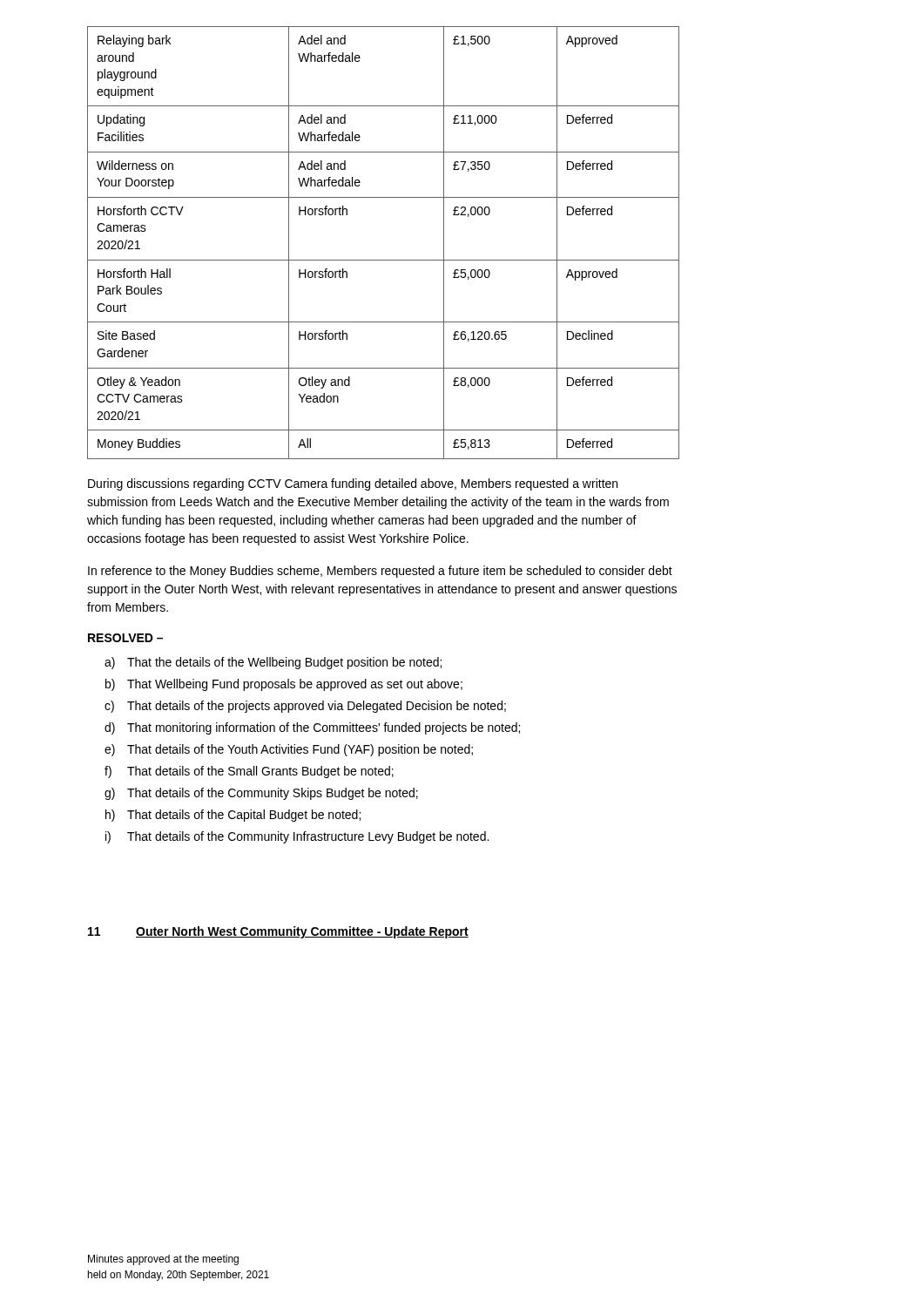This screenshot has height=1307, width=924.
Task: Find the section header that reads "RESOLVED –"
Action: pos(125,638)
